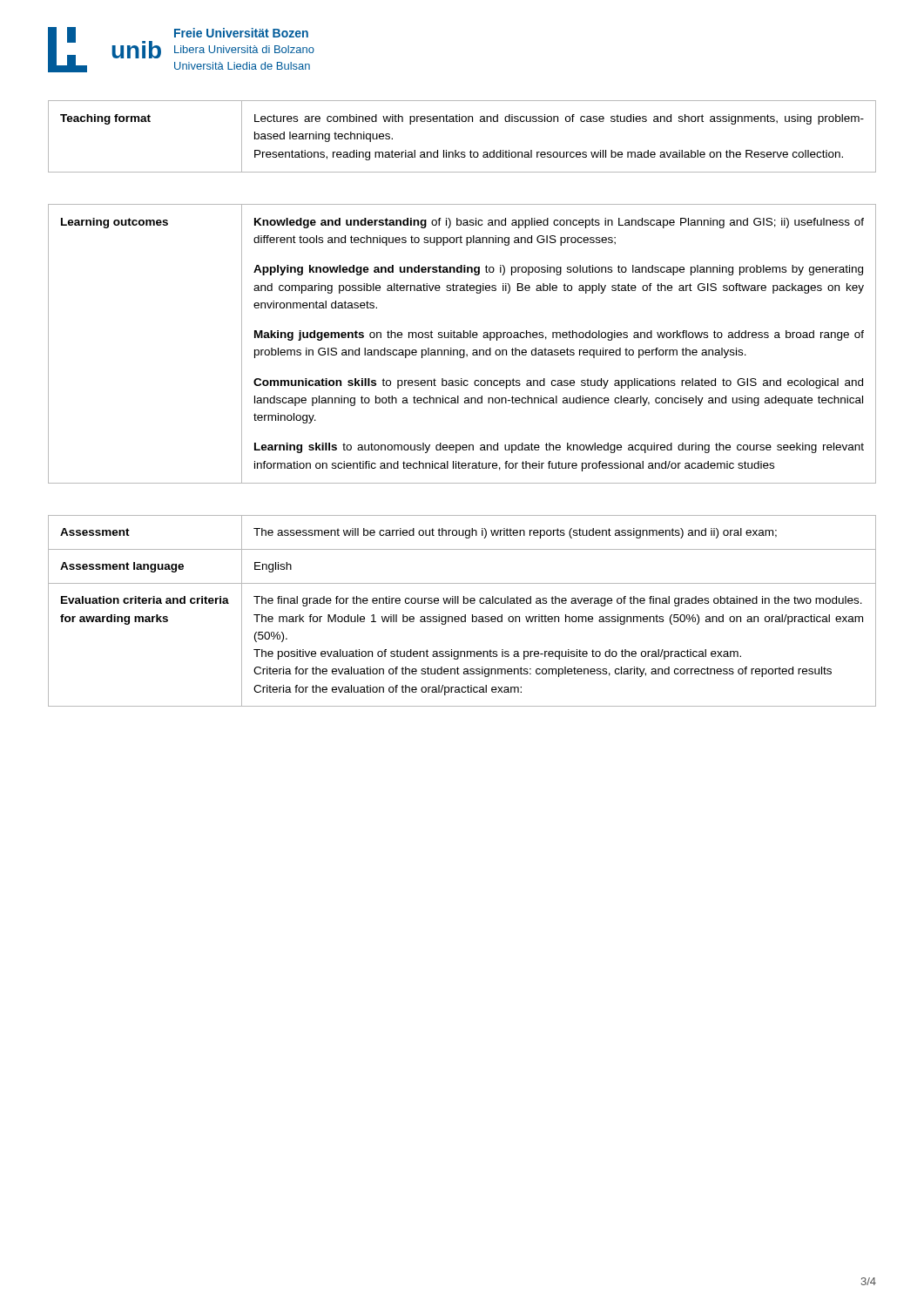924x1307 pixels.
Task: Click on the table containing "Lectures are combined with"
Action: 462,136
